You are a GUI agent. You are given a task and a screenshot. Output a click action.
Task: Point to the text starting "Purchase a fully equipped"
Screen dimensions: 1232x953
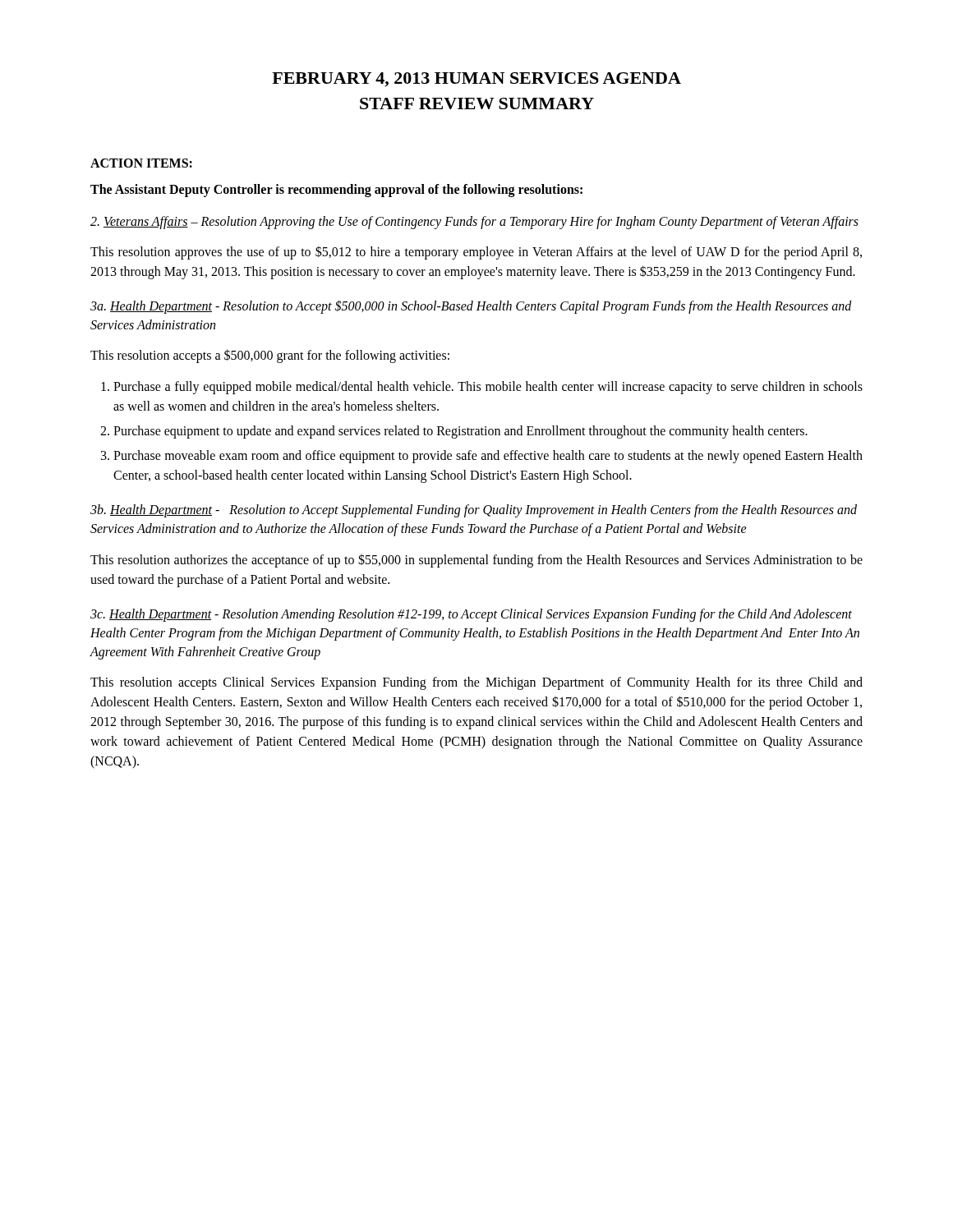point(488,396)
